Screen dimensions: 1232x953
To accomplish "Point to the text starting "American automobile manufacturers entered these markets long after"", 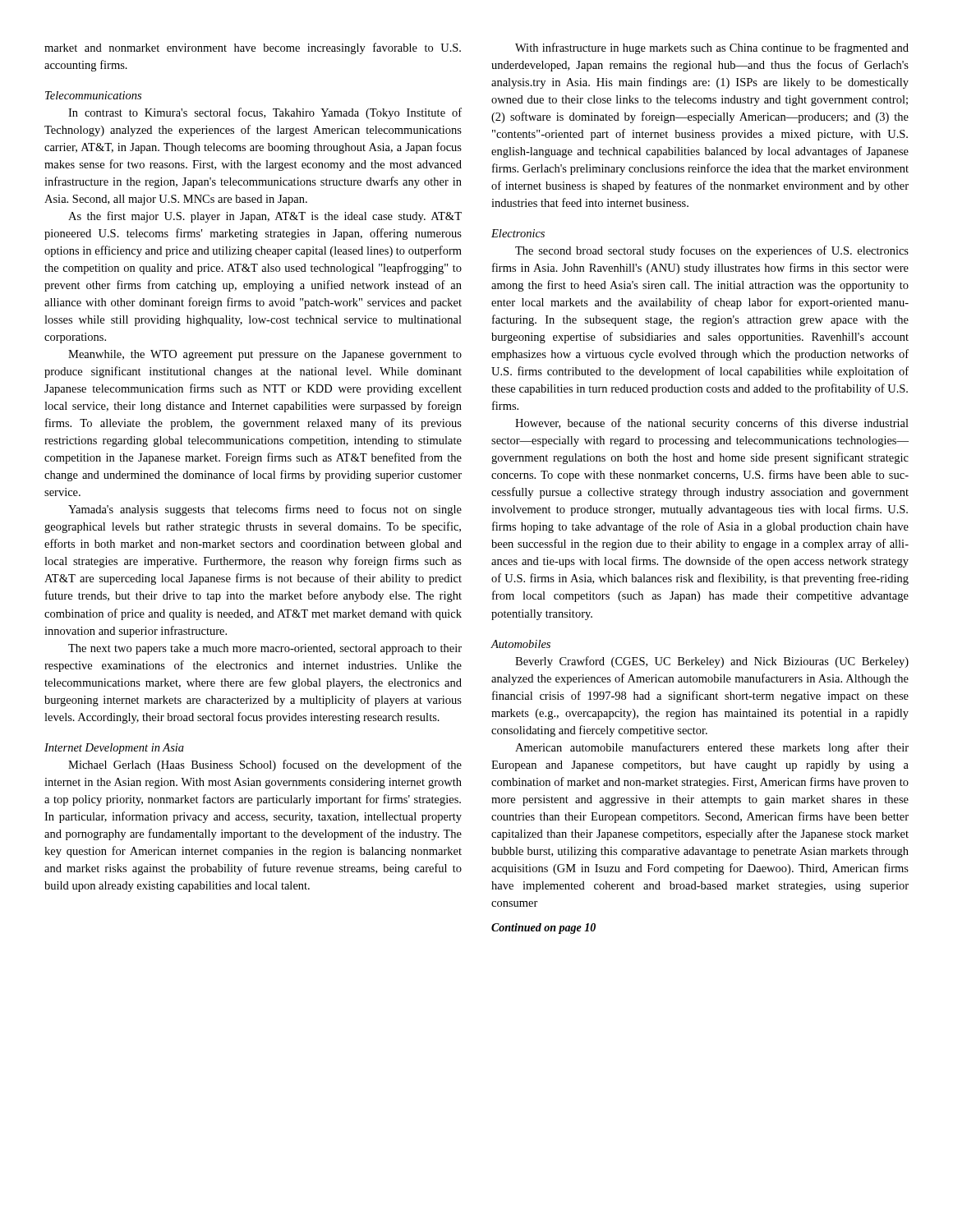I will pyautogui.click(x=700, y=825).
